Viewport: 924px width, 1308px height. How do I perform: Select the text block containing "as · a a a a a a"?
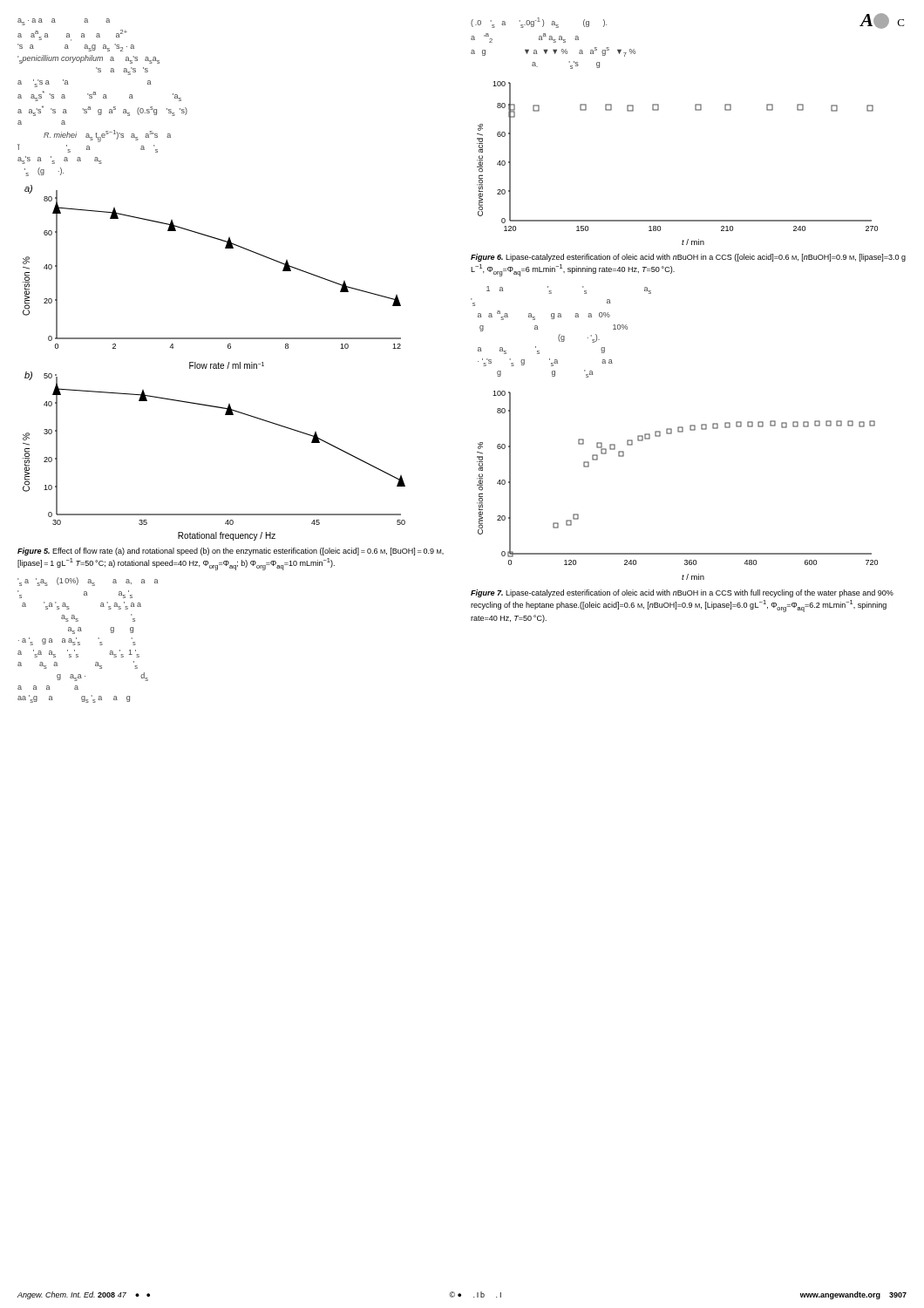(x=102, y=97)
